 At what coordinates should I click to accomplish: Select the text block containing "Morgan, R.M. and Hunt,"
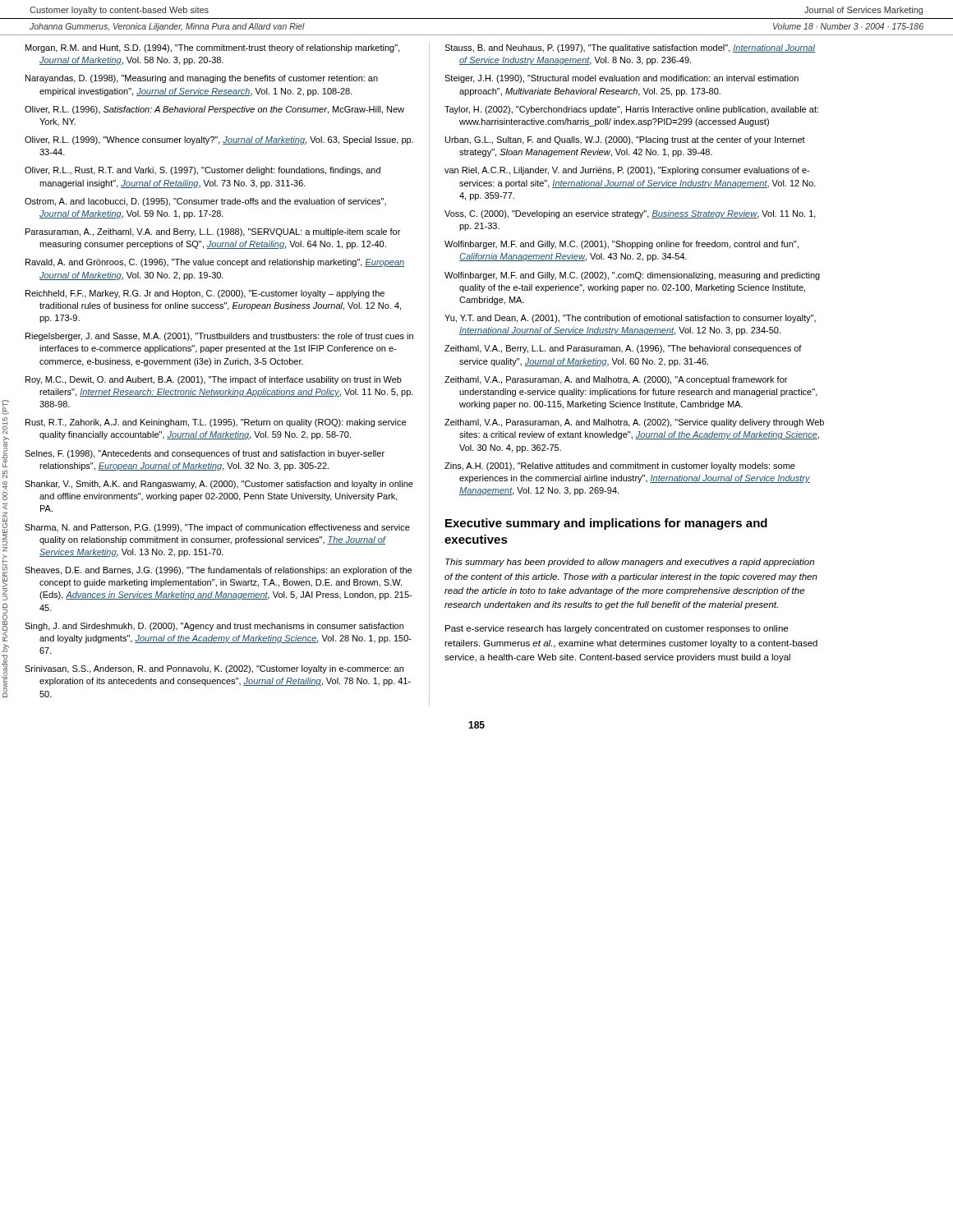(212, 54)
